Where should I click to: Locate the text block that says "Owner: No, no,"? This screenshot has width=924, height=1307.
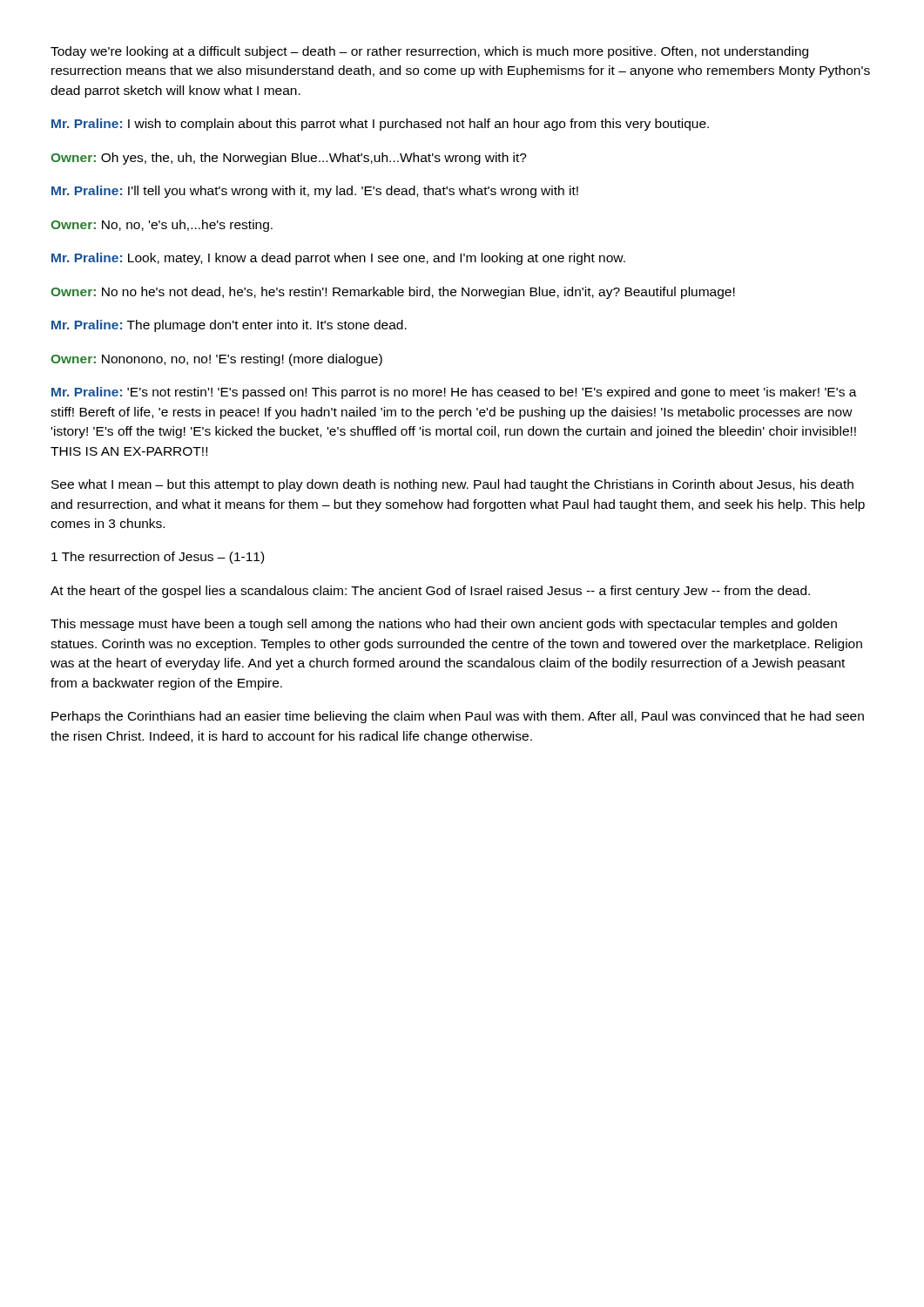(x=162, y=224)
